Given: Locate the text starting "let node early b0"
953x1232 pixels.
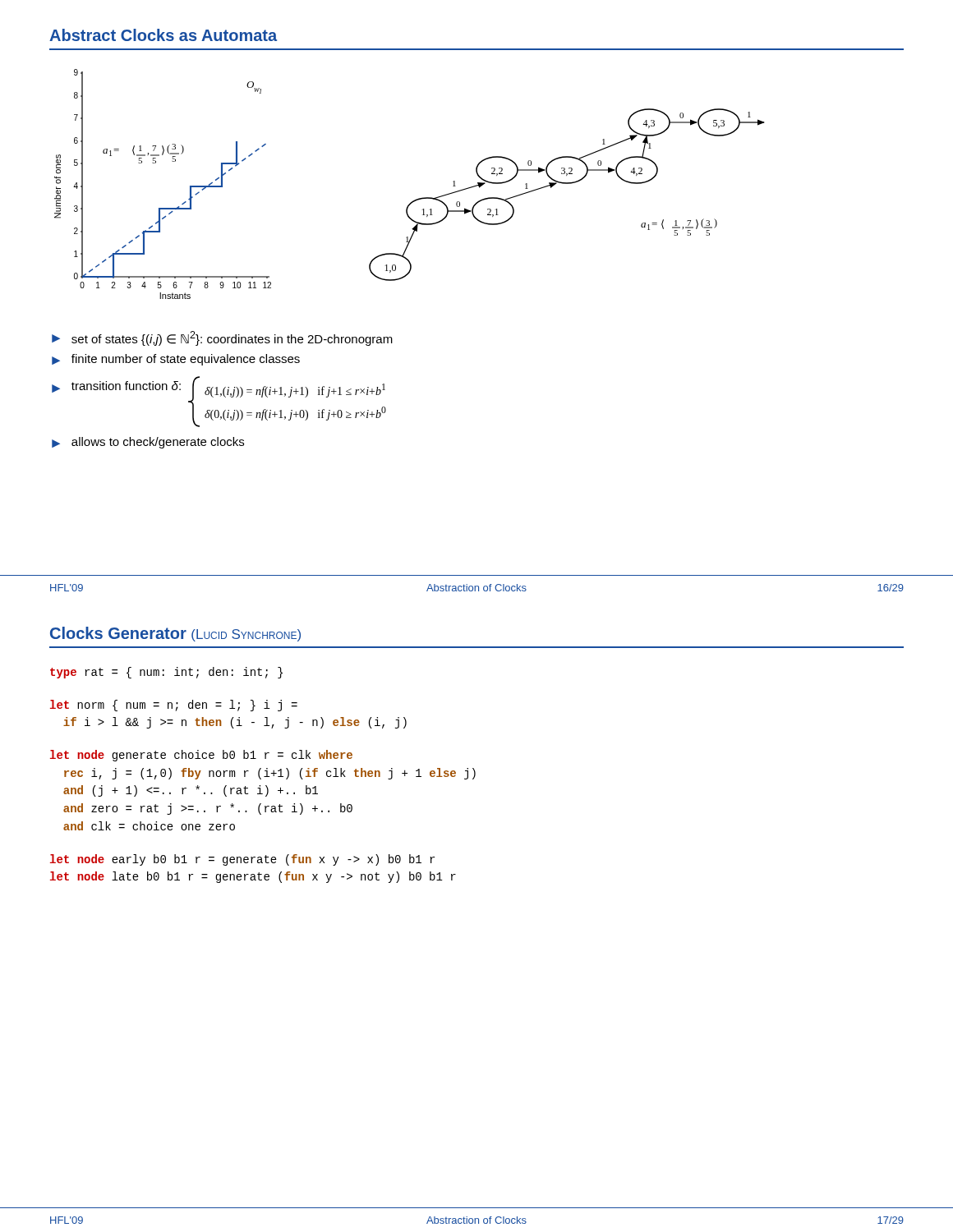Looking at the screenshot, I should click(x=242, y=860).
